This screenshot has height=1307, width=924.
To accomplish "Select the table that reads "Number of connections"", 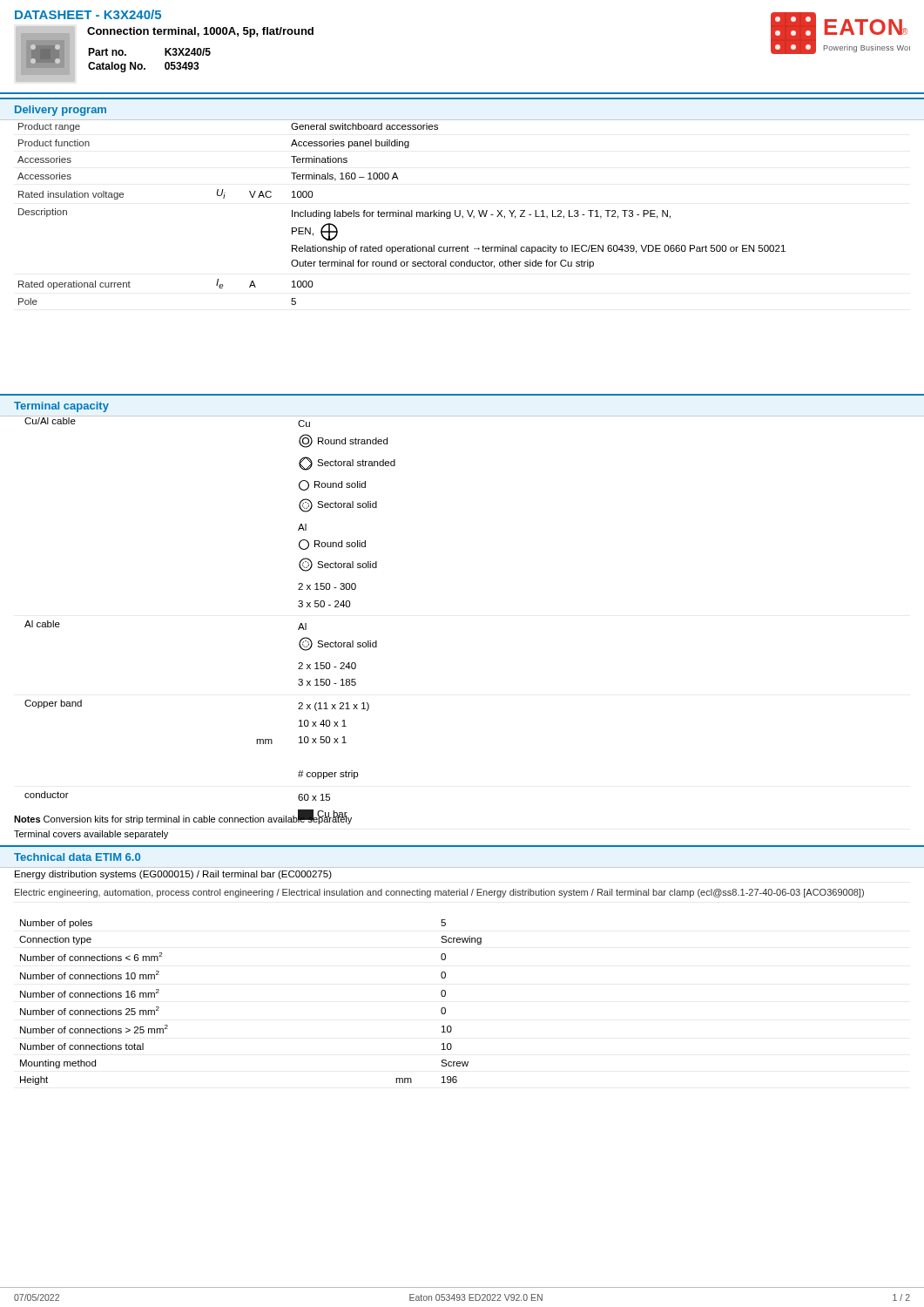I will [462, 1002].
